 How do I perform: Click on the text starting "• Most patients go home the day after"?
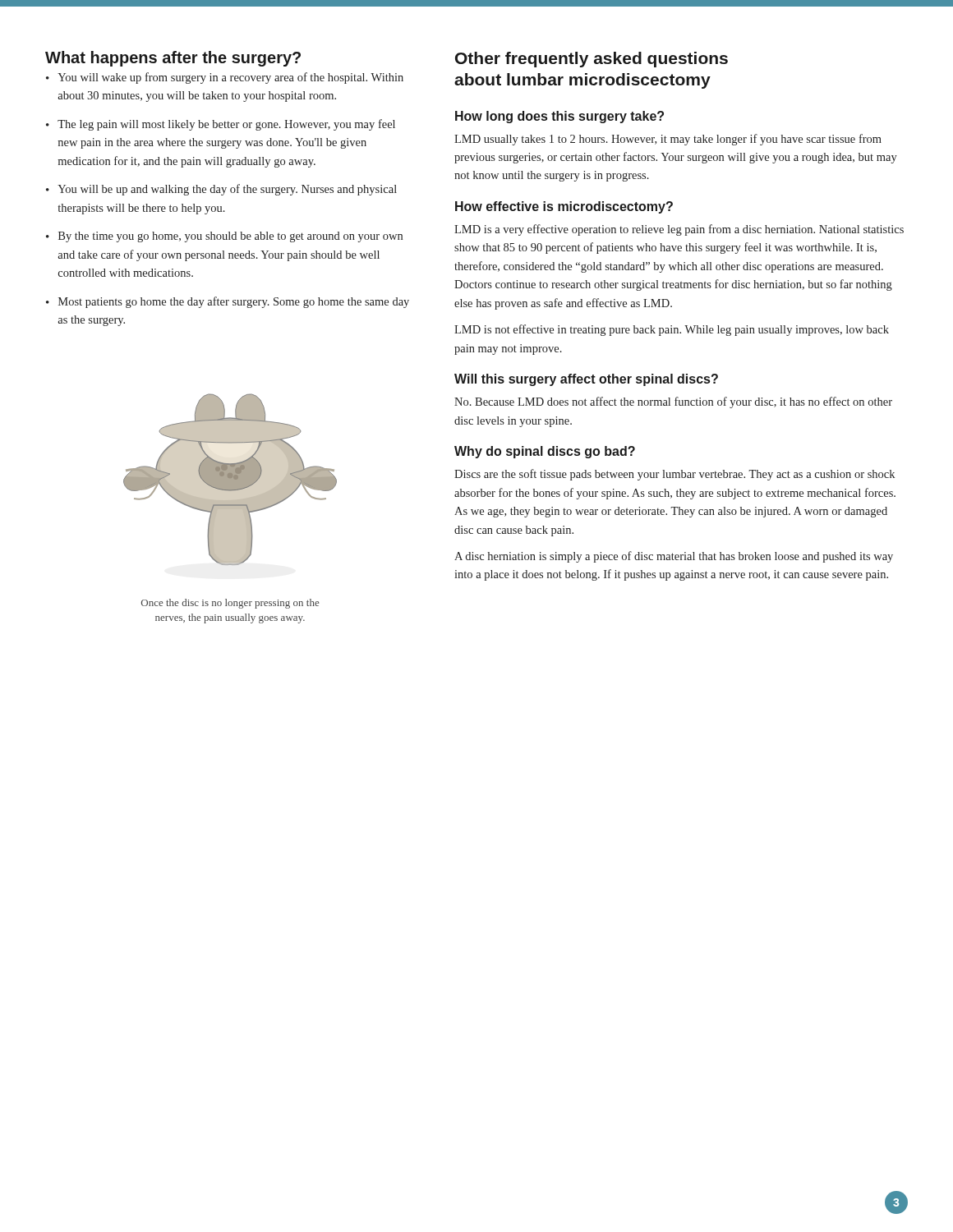[x=230, y=311]
